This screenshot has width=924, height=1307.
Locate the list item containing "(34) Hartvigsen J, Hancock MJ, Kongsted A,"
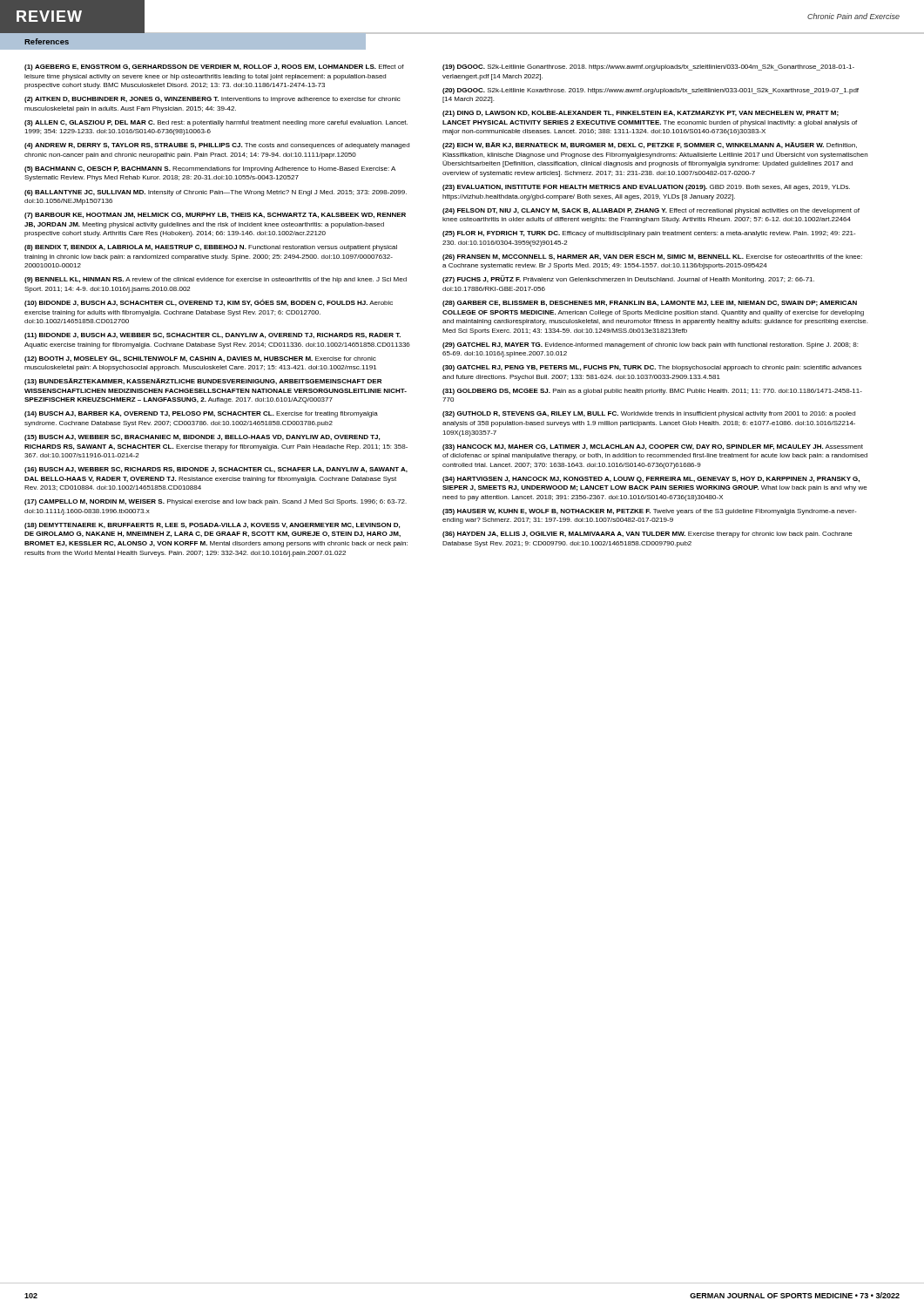pyautogui.click(x=655, y=488)
